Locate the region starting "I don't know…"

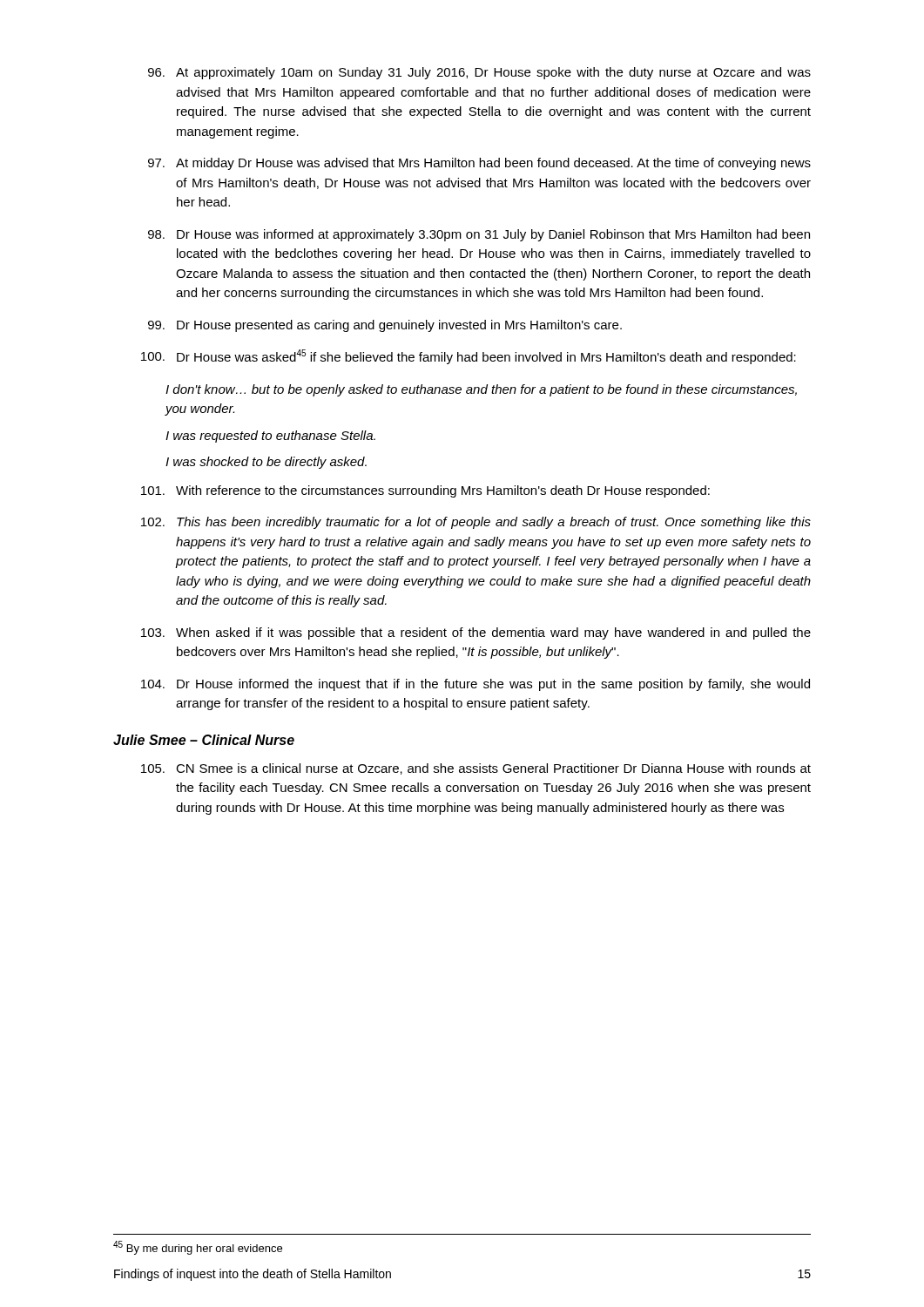pyautogui.click(x=481, y=390)
